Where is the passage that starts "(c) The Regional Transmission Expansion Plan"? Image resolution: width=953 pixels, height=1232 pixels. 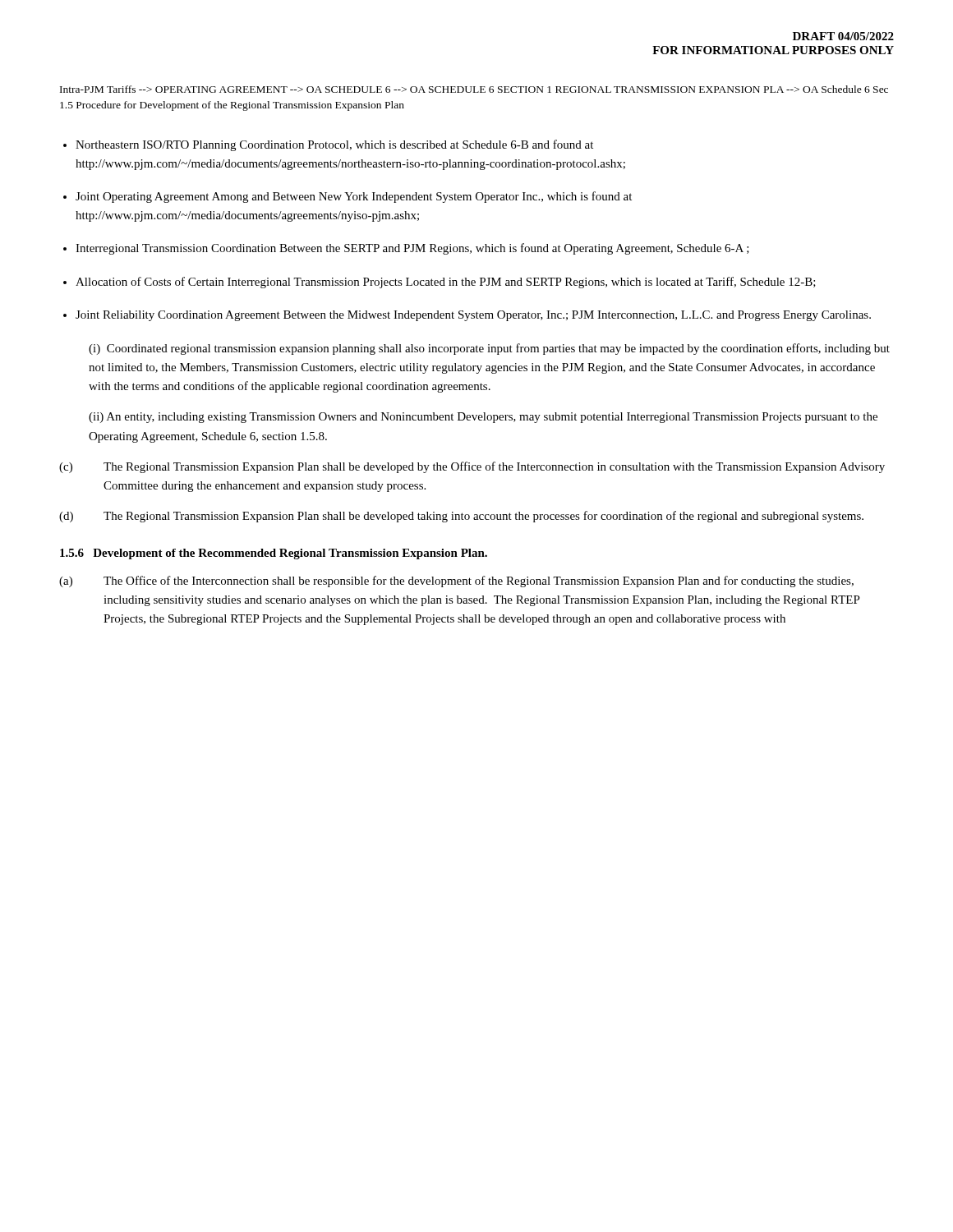point(476,476)
